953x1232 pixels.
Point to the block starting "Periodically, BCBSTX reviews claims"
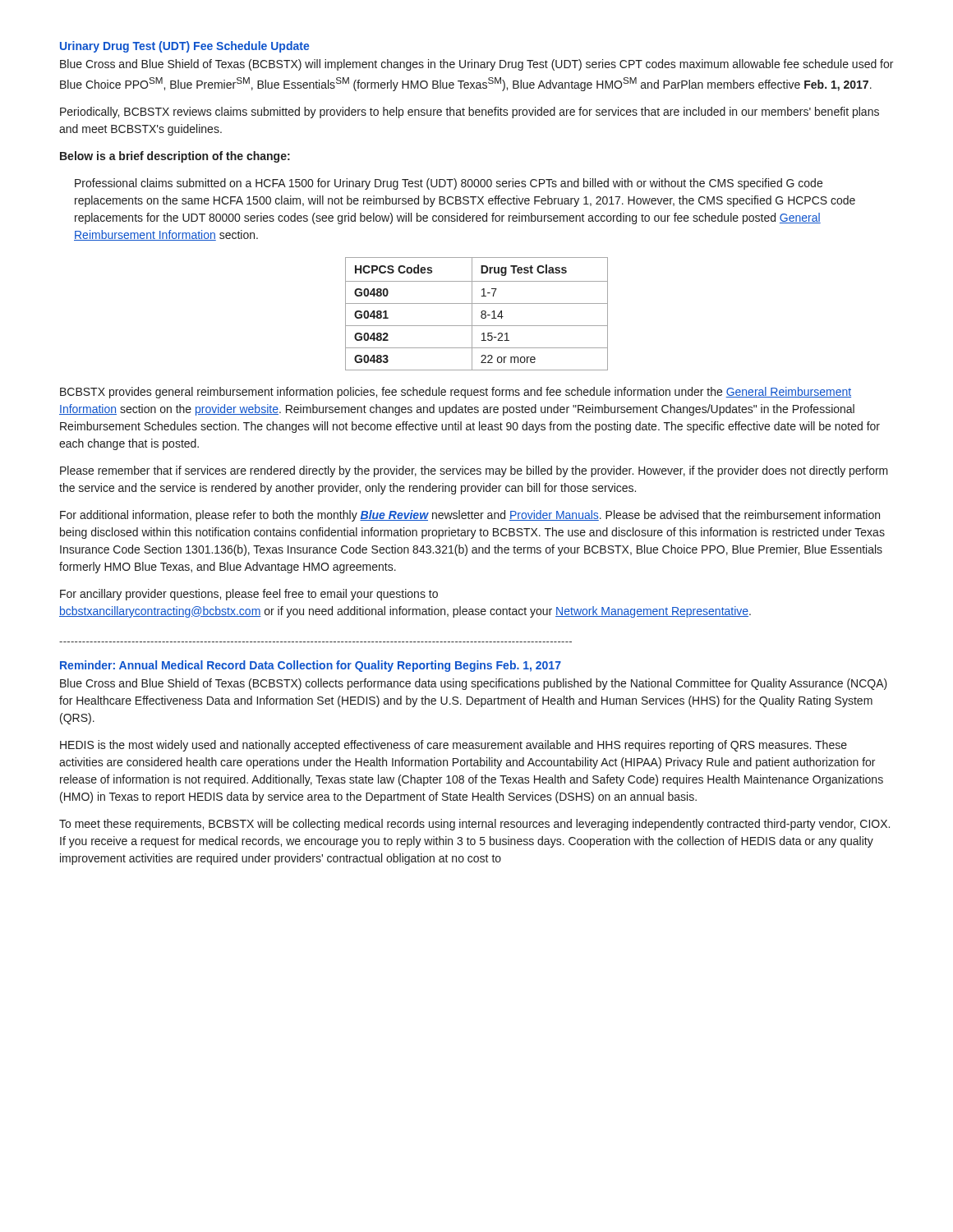[x=469, y=120]
